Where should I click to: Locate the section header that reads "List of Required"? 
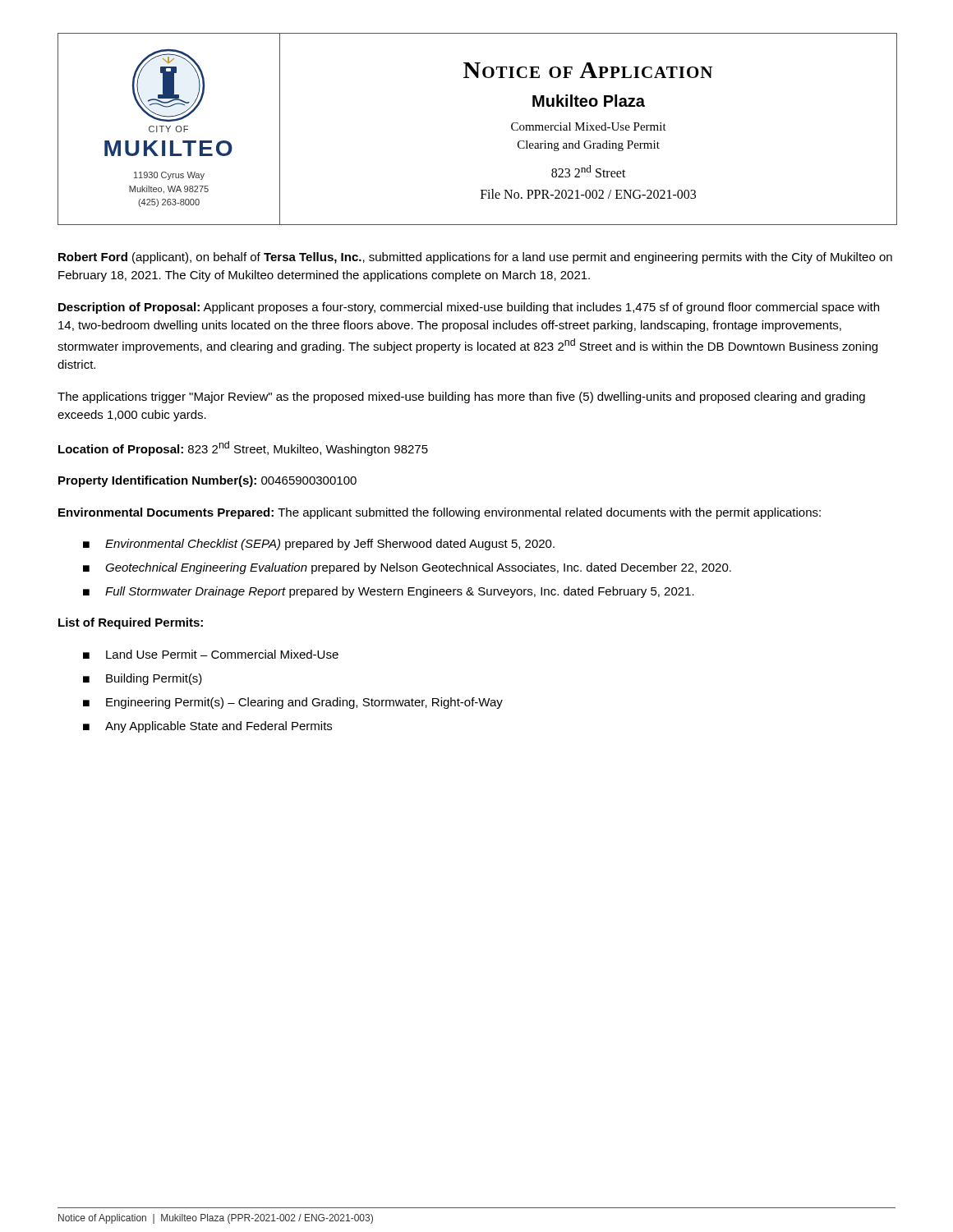pyautogui.click(x=131, y=622)
